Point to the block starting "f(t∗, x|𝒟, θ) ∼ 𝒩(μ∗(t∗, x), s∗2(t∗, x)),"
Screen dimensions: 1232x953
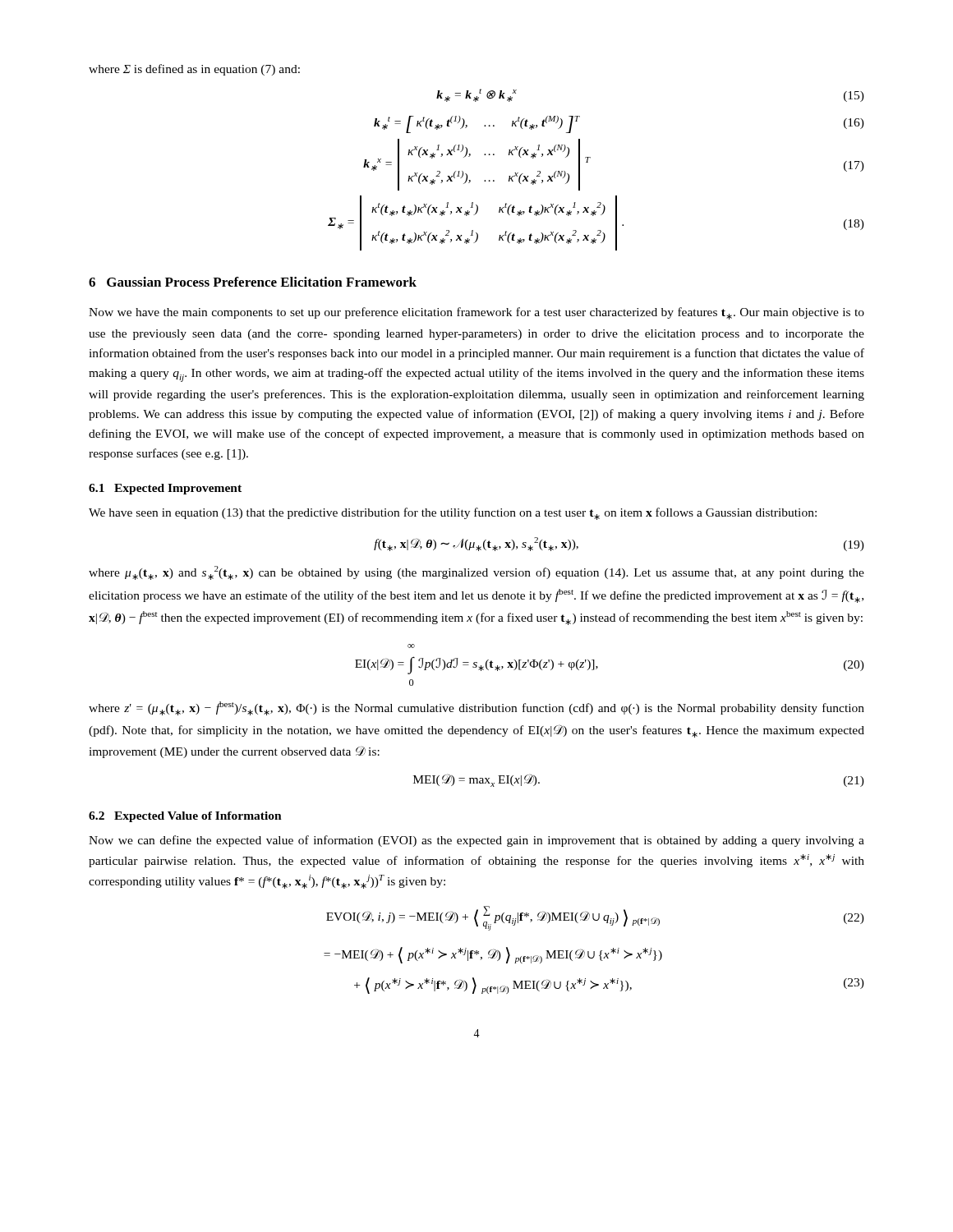click(x=476, y=544)
